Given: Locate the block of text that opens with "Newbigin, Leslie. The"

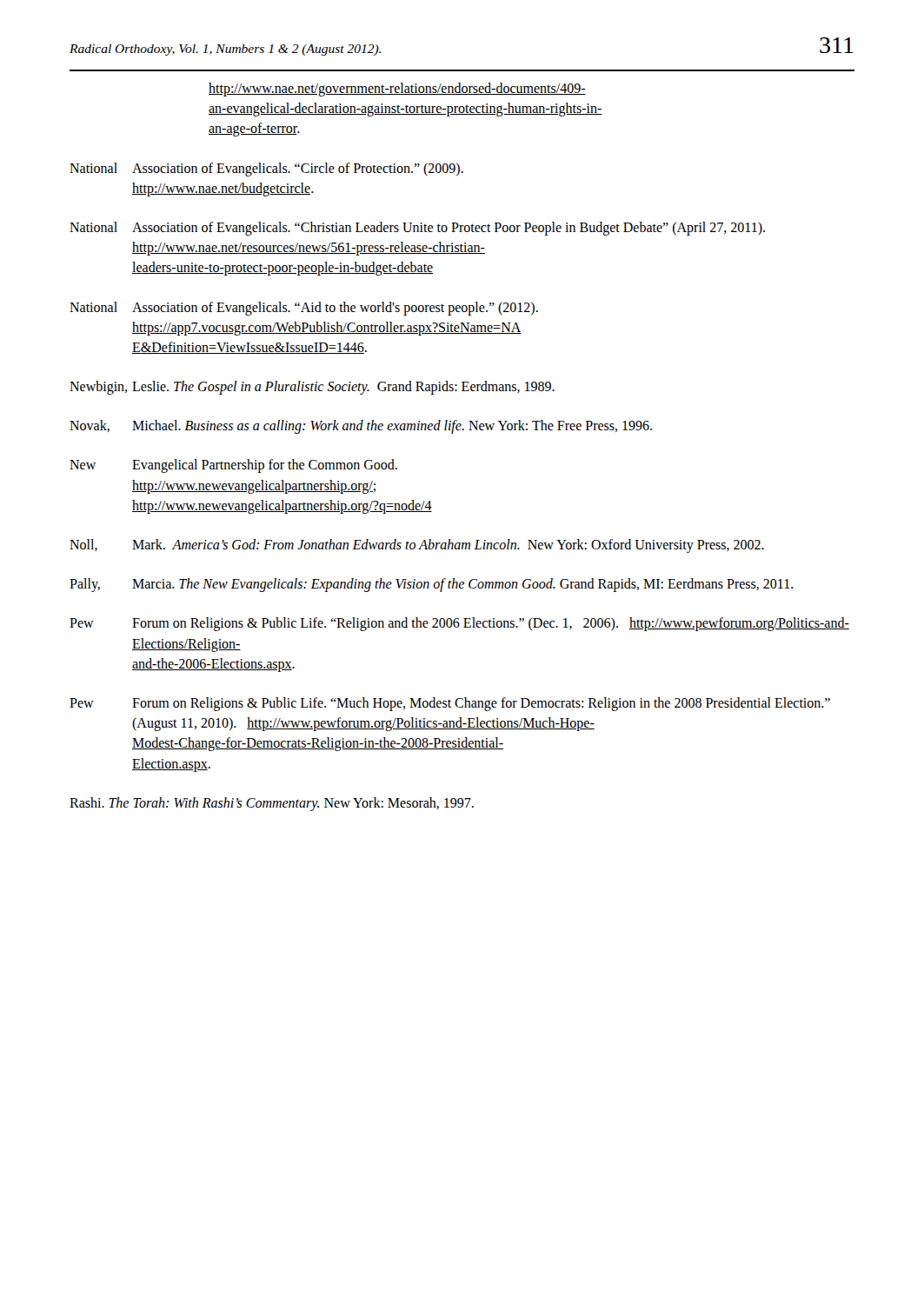Looking at the screenshot, I should pos(462,387).
